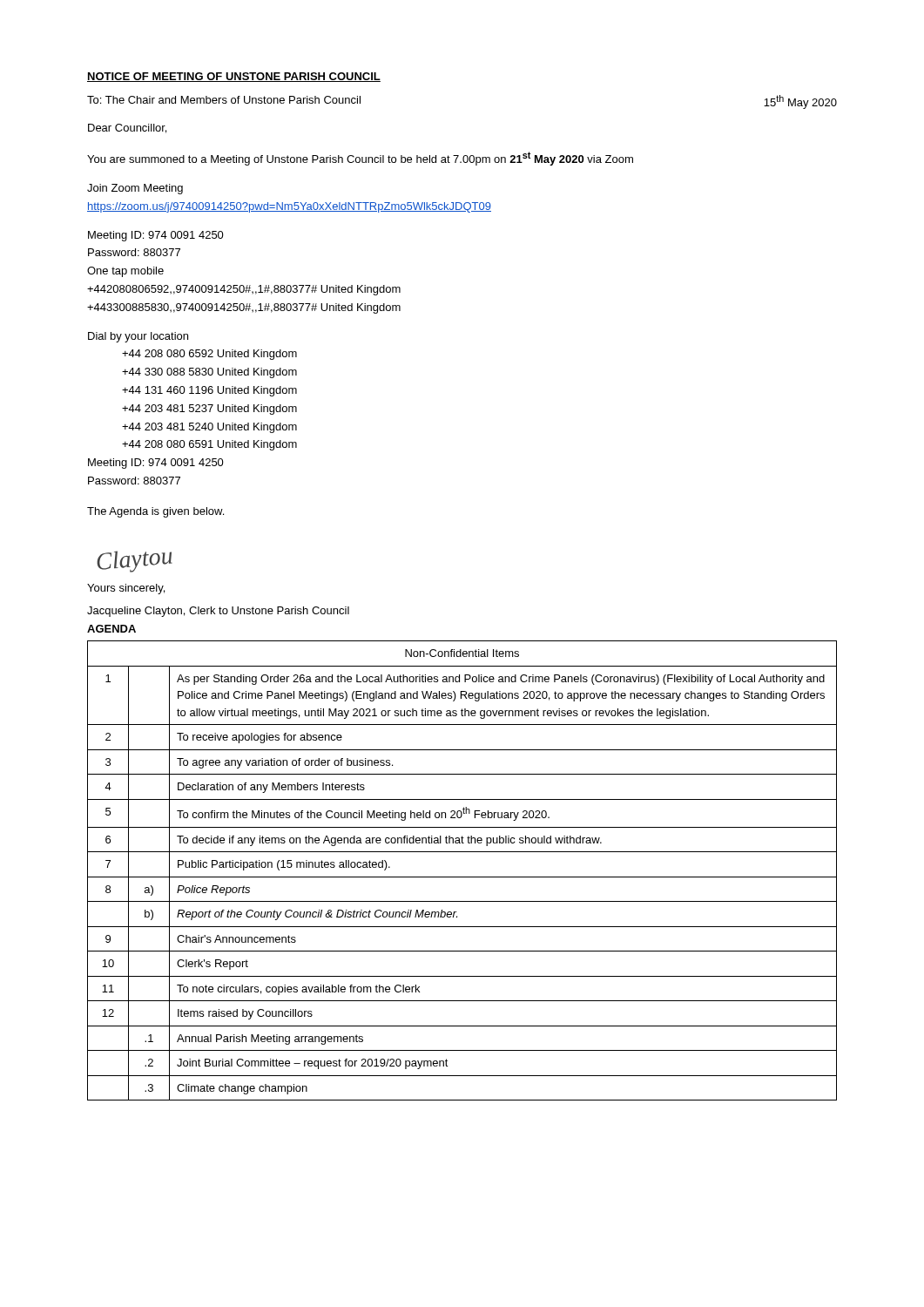Navigate to the text block starting "Dear Councillor,"
This screenshot has width=924, height=1307.
pyautogui.click(x=127, y=128)
